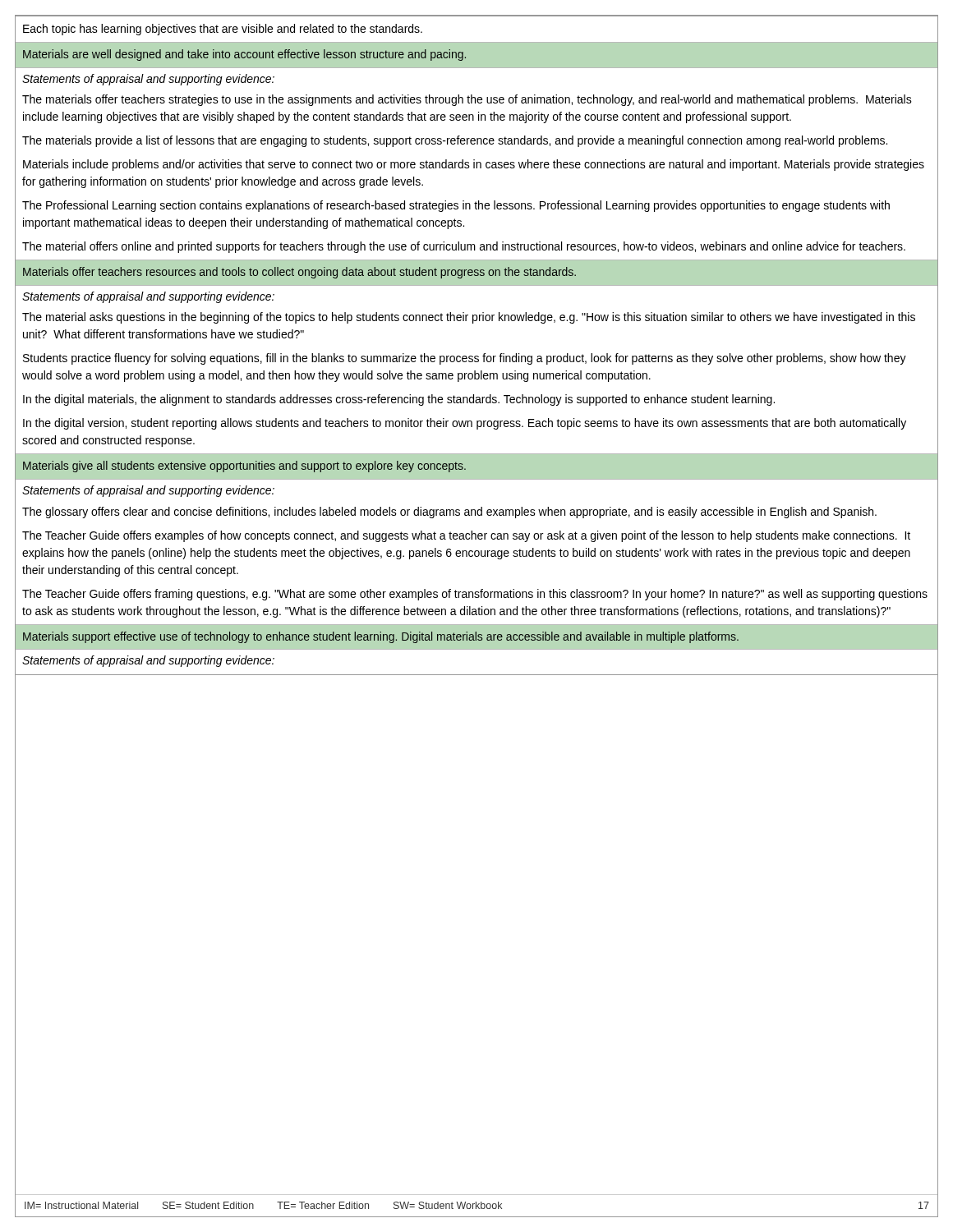Screen dimensions: 1232x953
Task: Locate the list item containing "Each topic has learning objectives that are"
Action: pyautogui.click(x=223, y=29)
